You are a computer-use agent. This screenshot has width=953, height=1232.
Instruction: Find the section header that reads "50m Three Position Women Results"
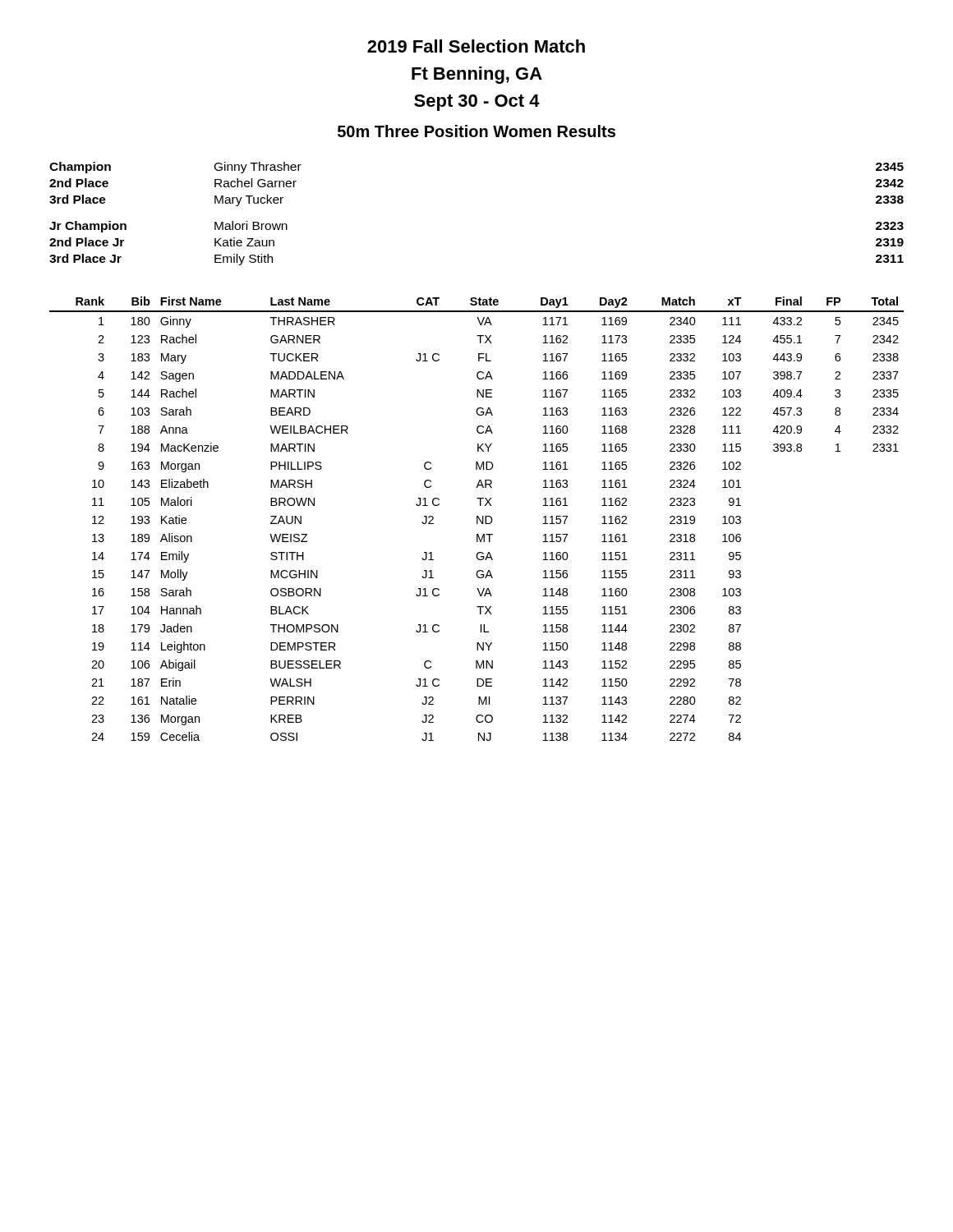point(476,131)
